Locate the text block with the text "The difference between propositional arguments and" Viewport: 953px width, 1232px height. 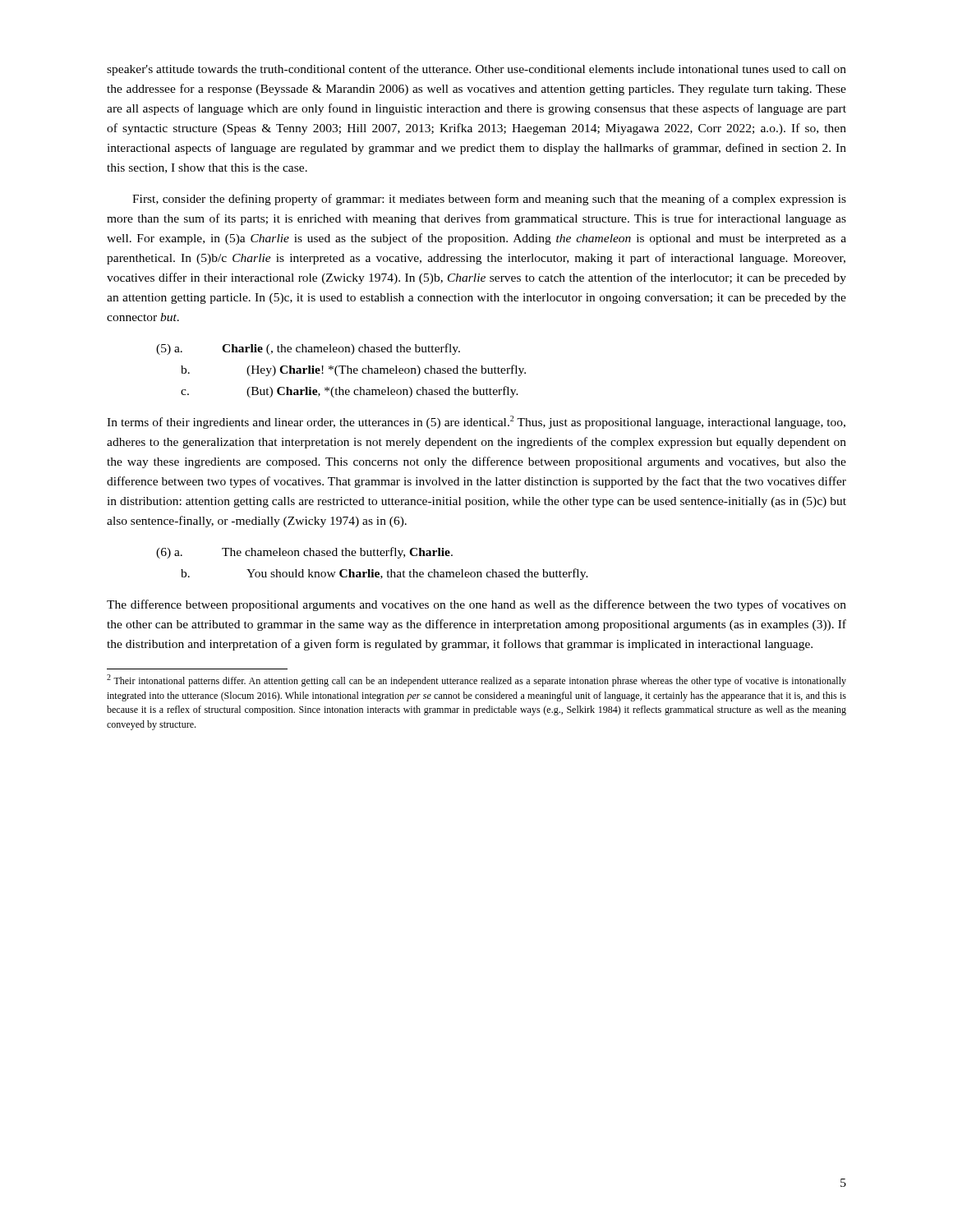click(476, 624)
